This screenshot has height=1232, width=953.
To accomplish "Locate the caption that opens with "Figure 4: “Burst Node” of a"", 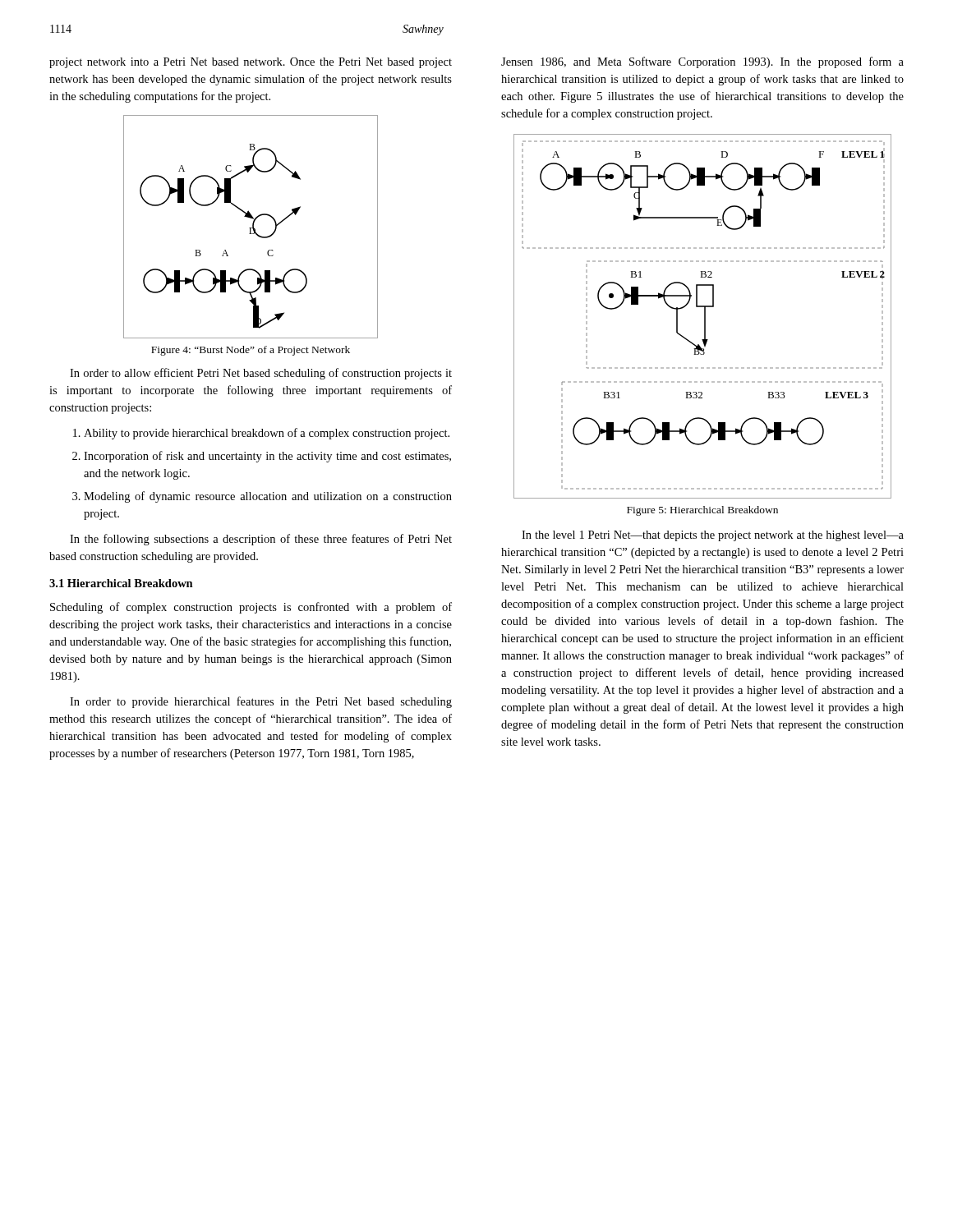I will pos(251,350).
